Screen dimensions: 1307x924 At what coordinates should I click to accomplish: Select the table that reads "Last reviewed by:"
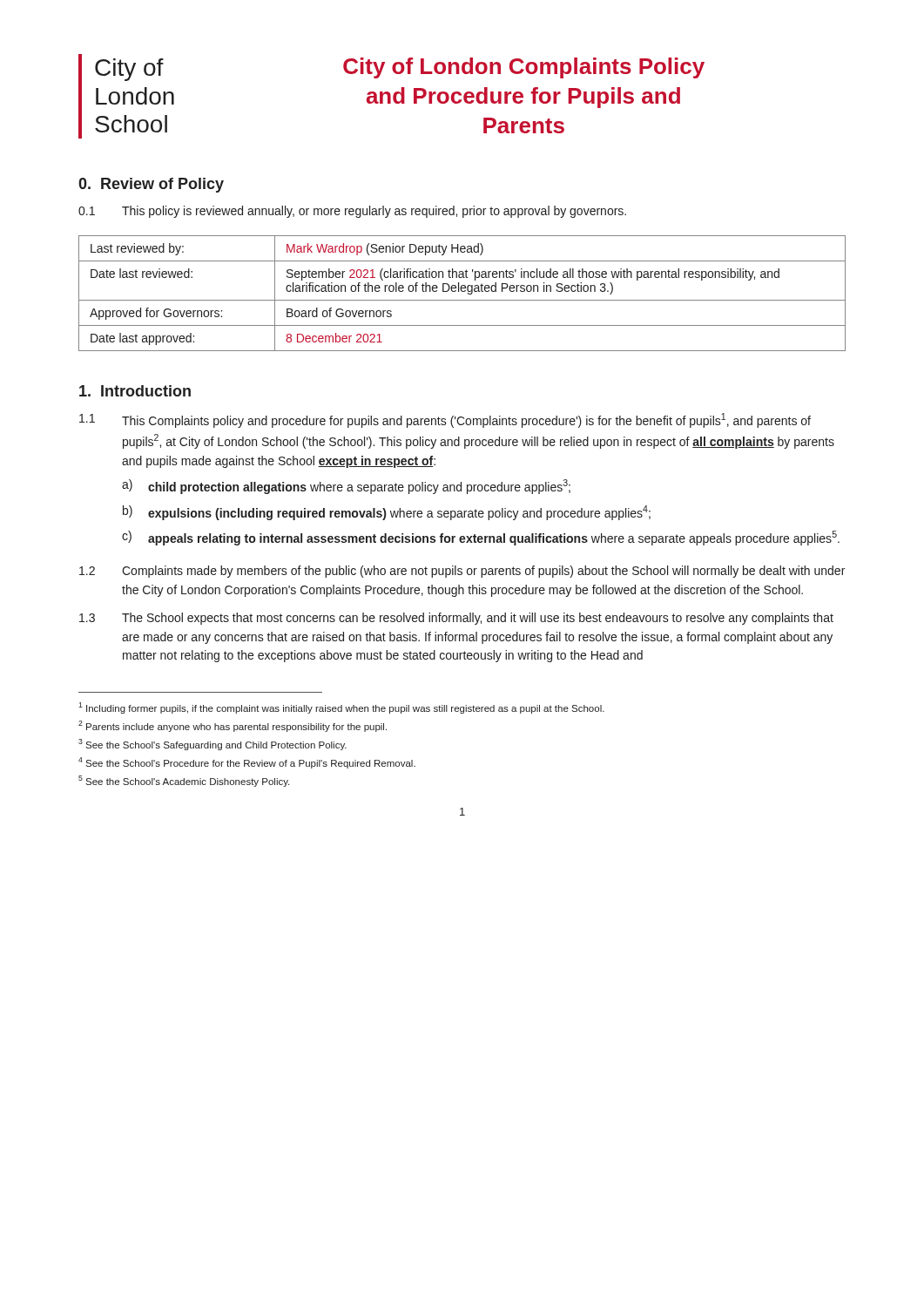point(462,293)
